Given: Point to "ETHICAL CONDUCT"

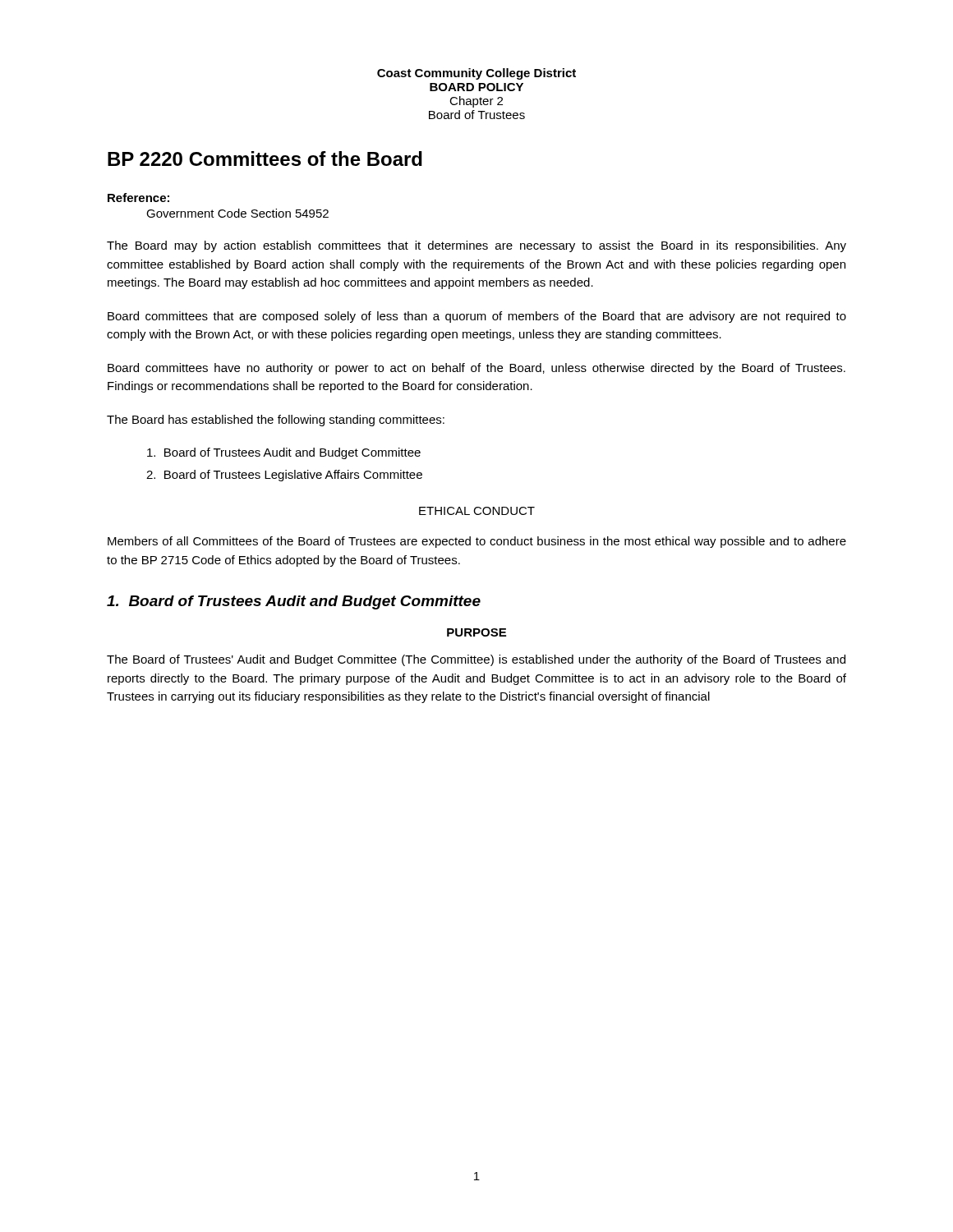Looking at the screenshot, I should click(476, 510).
